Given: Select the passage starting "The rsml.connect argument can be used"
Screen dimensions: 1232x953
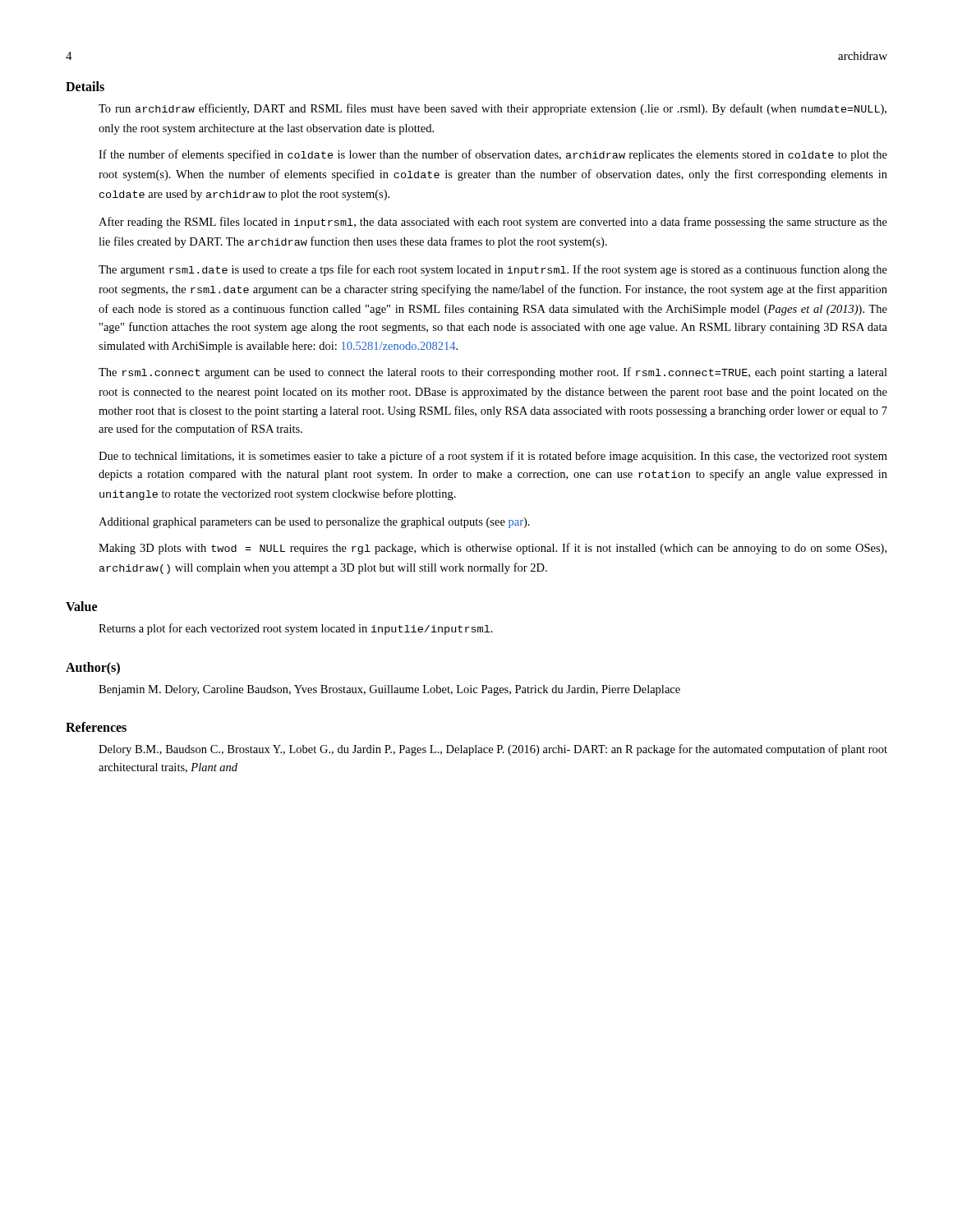Looking at the screenshot, I should tap(493, 401).
